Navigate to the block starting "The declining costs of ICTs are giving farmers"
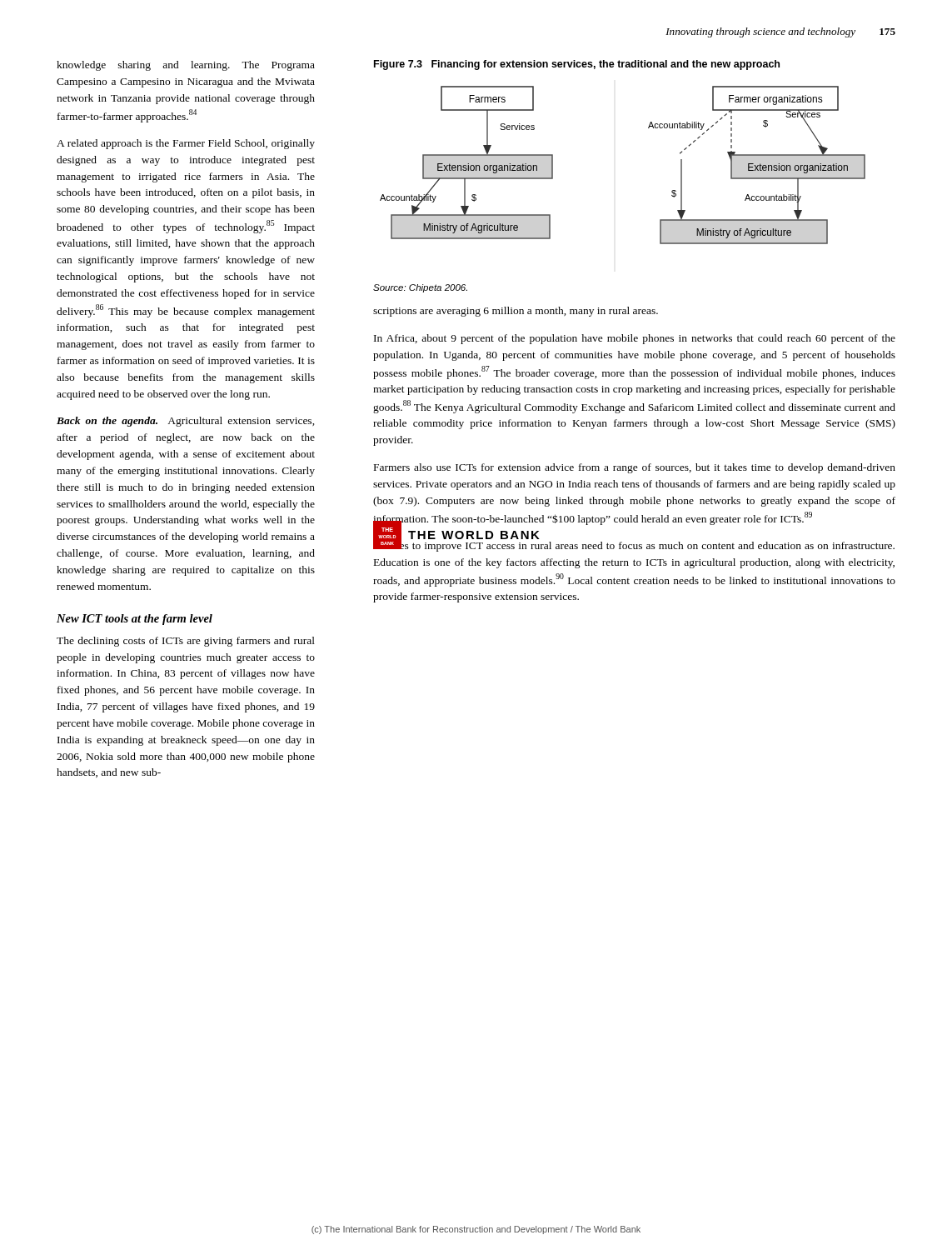Image resolution: width=952 pixels, height=1250 pixels. click(x=186, y=706)
